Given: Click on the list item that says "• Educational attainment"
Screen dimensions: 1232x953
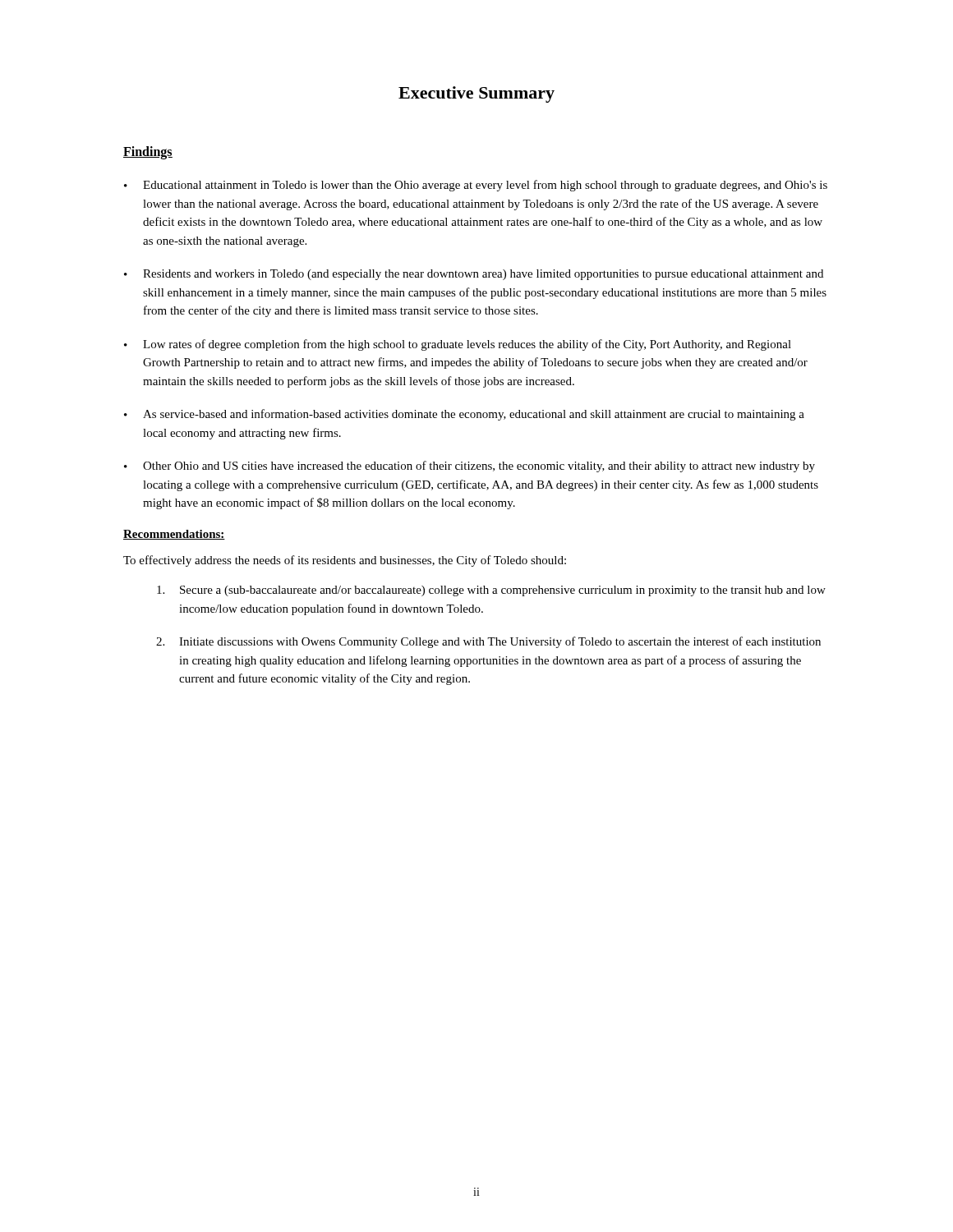Looking at the screenshot, I should click(x=476, y=213).
